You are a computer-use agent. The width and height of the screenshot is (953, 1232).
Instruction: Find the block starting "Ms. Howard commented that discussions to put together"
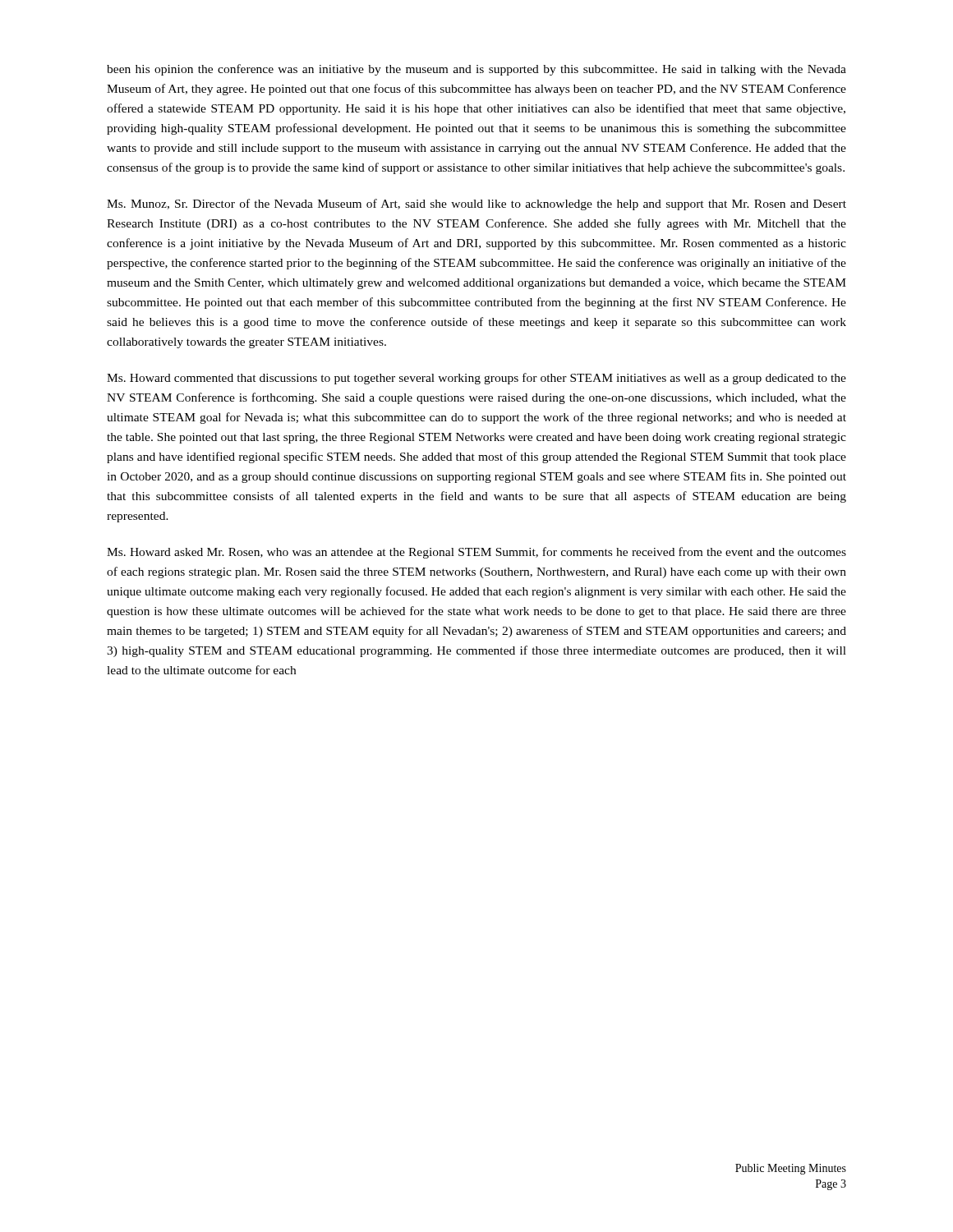click(x=476, y=447)
